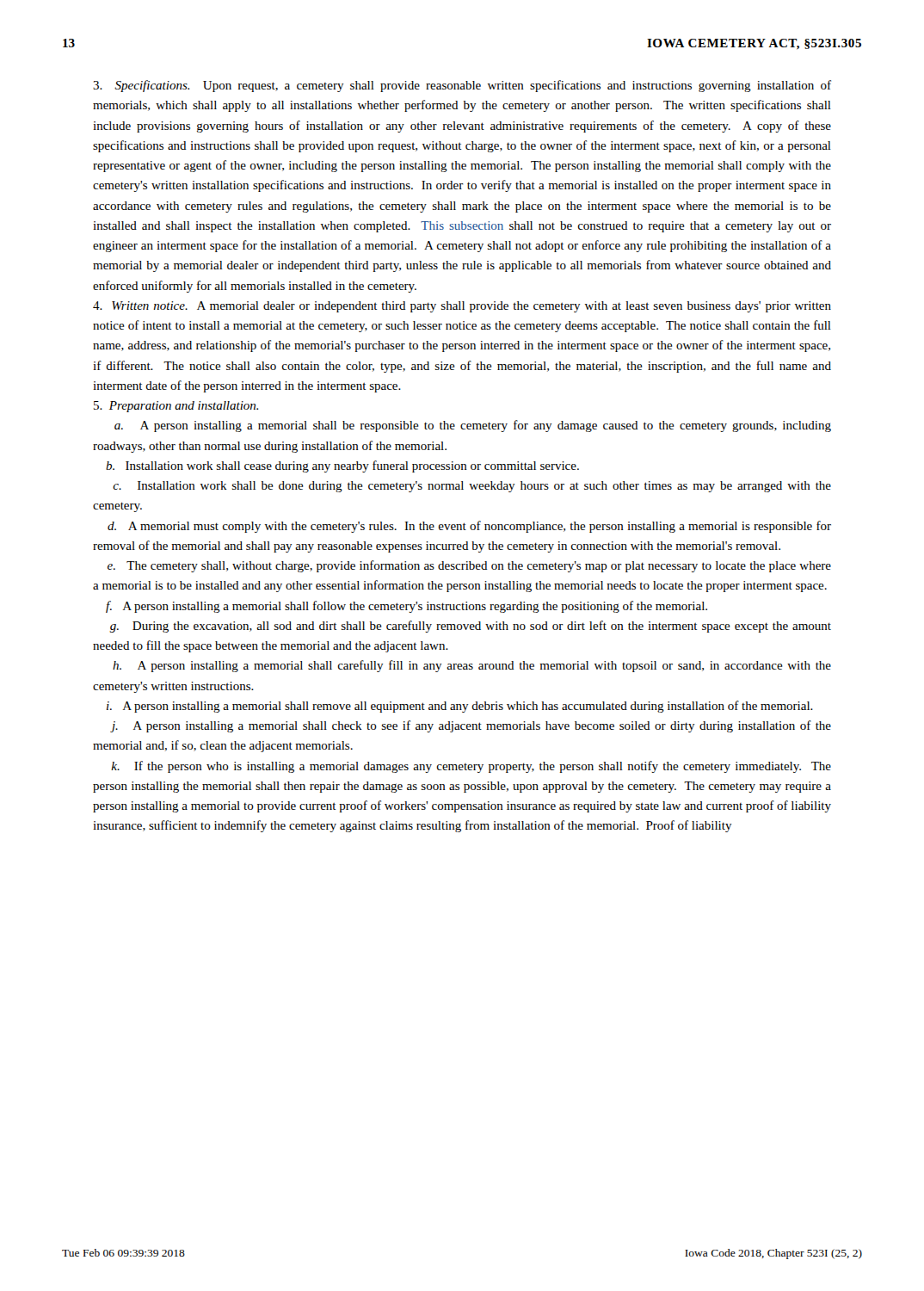Click the passage that begins "k. If the person who is installing a"
The height and width of the screenshot is (1291, 924).
coord(462,796)
